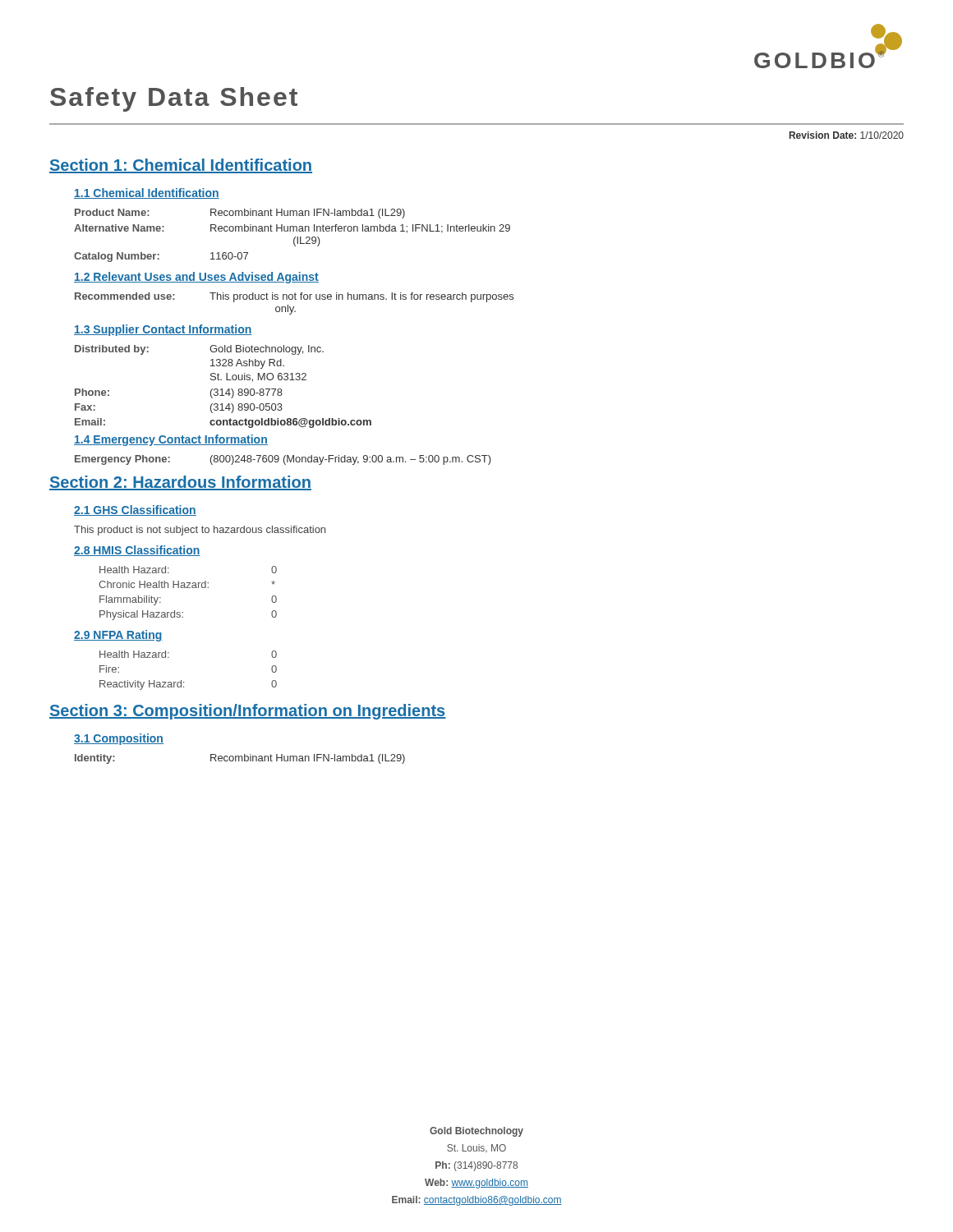Screen dimensions: 1232x953
Task: Find the section header with the text "3.1 Composition"
Action: [119, 738]
